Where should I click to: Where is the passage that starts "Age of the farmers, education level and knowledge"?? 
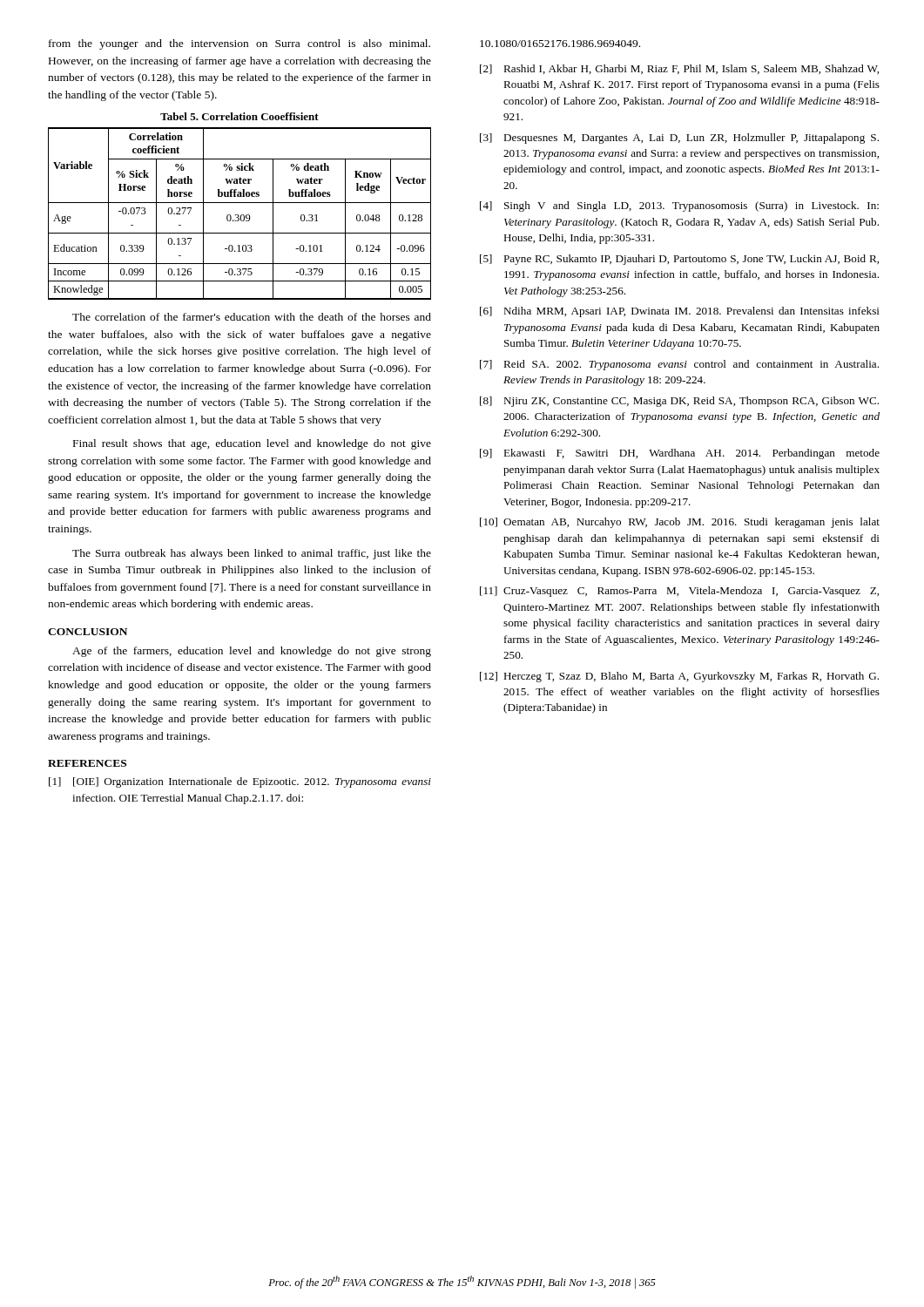[x=239, y=693]
